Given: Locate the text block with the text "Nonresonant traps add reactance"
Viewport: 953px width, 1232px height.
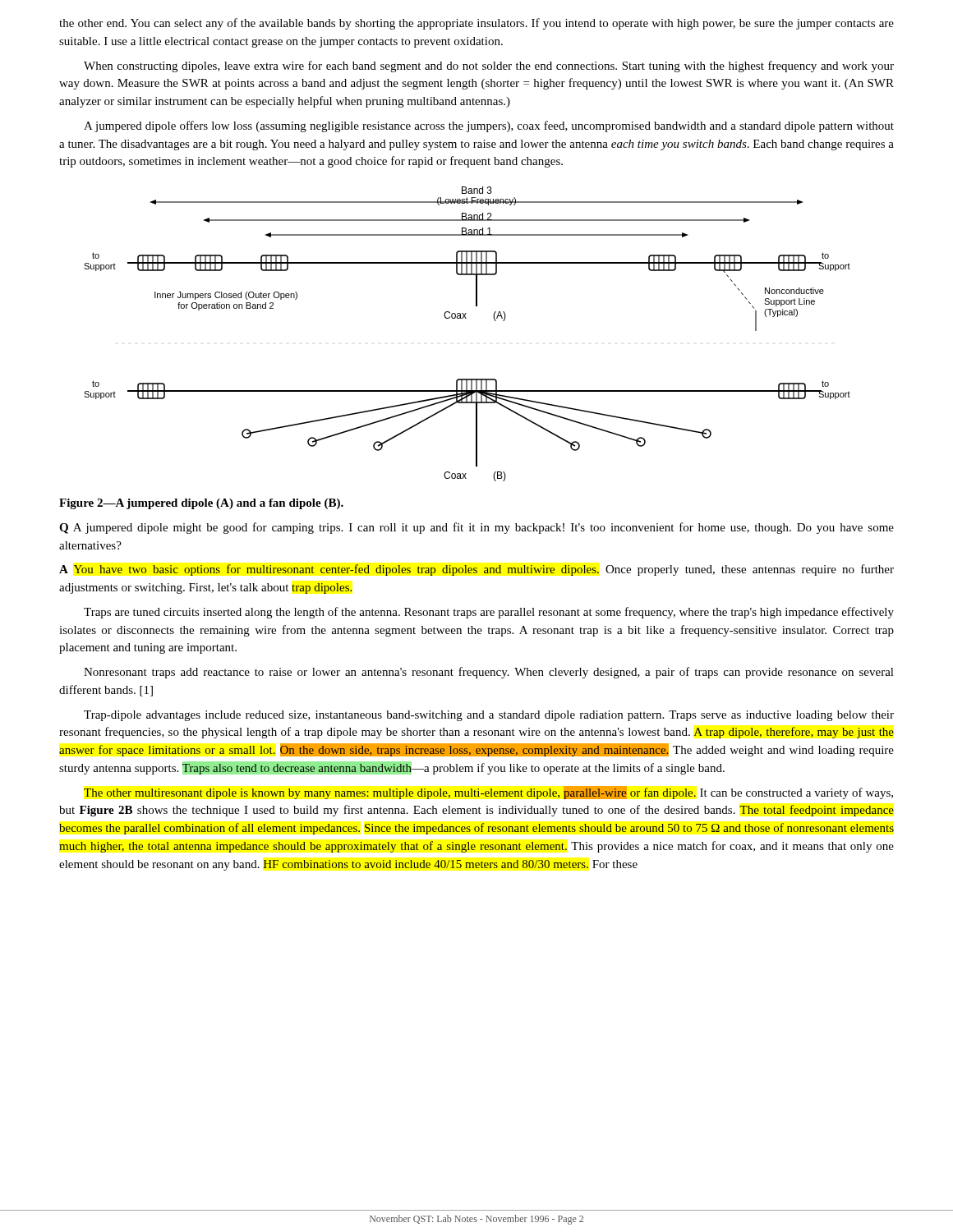Looking at the screenshot, I should click(x=476, y=682).
